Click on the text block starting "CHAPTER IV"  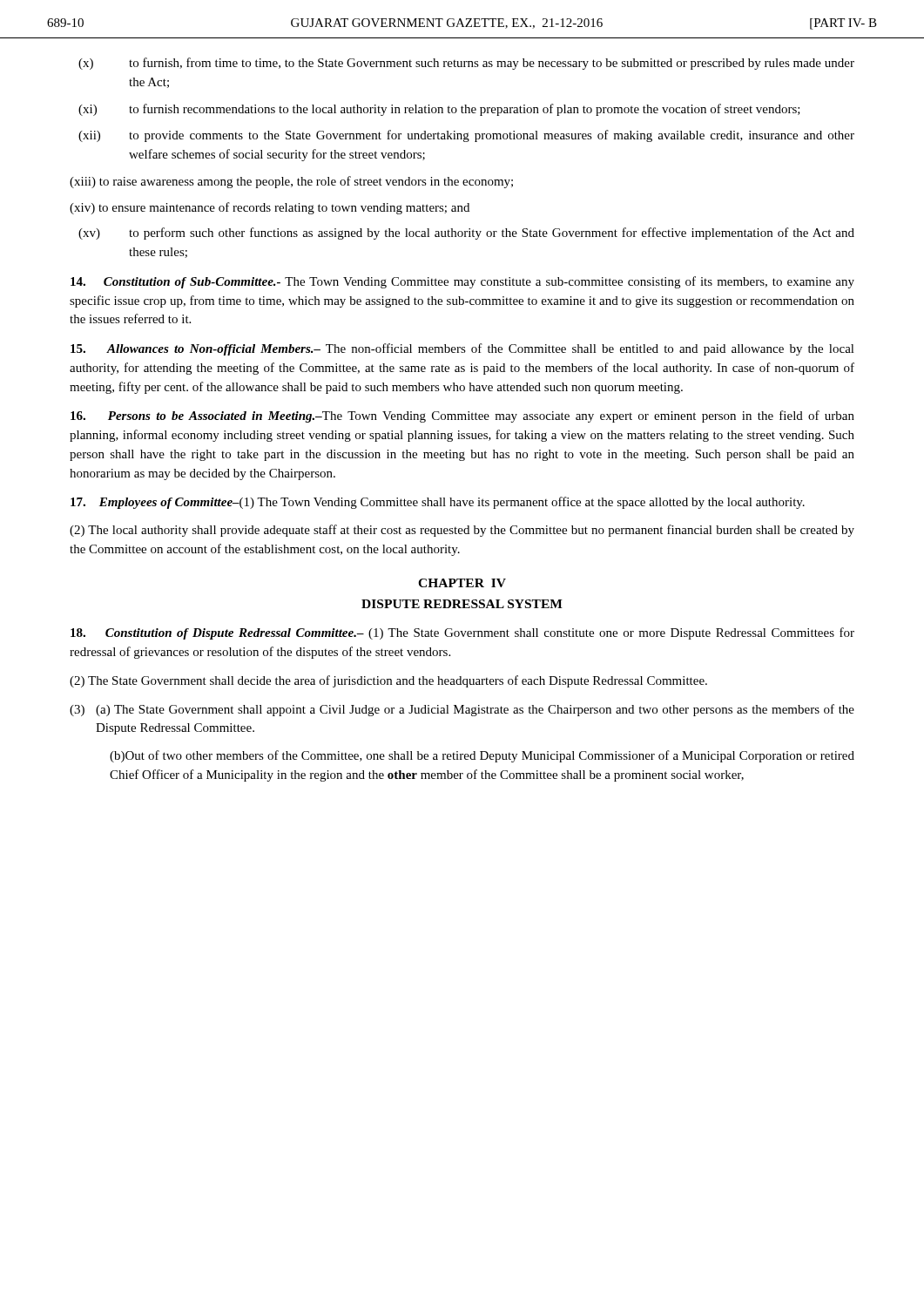462,582
